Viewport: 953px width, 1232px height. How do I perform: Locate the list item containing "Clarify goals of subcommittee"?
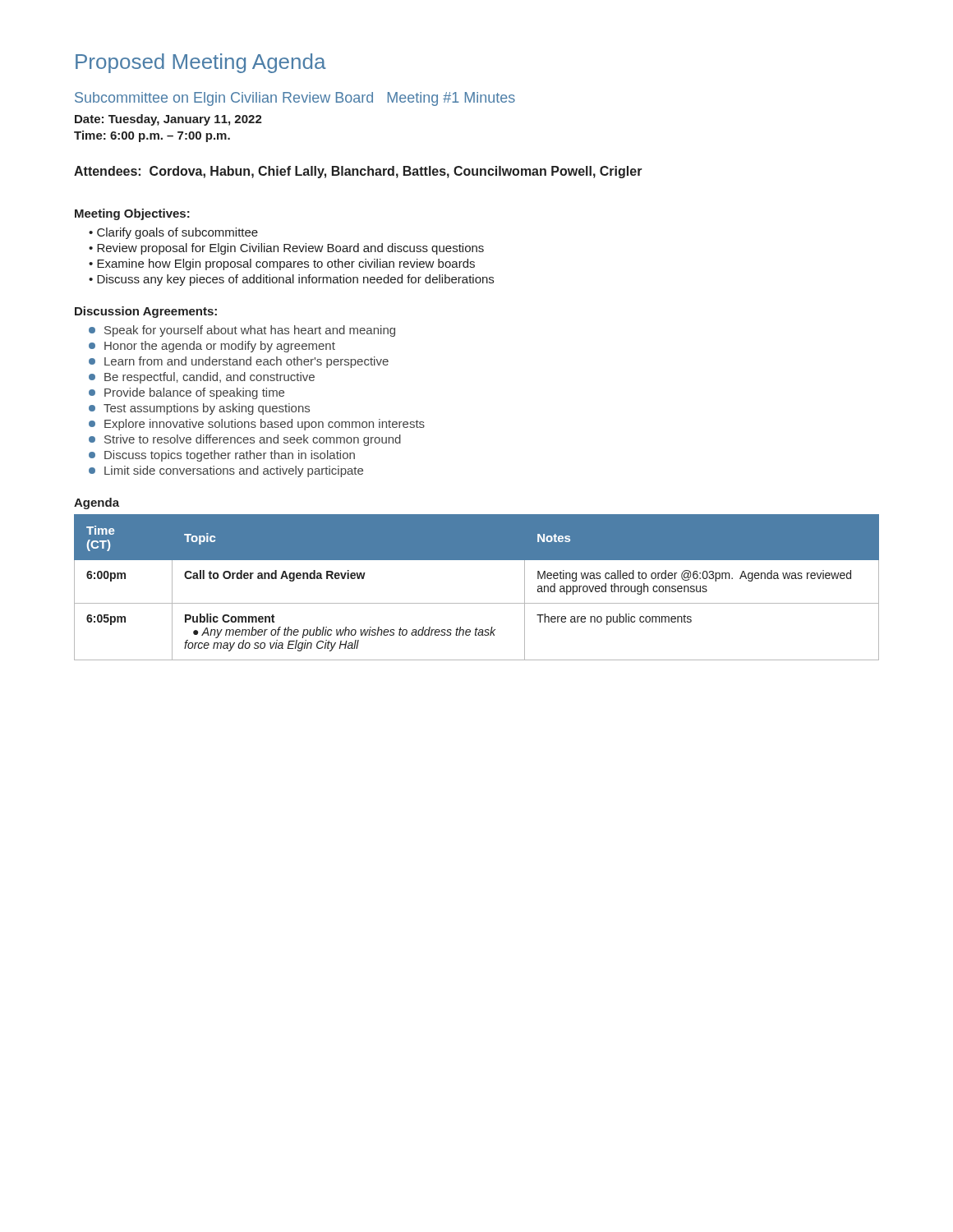177,232
